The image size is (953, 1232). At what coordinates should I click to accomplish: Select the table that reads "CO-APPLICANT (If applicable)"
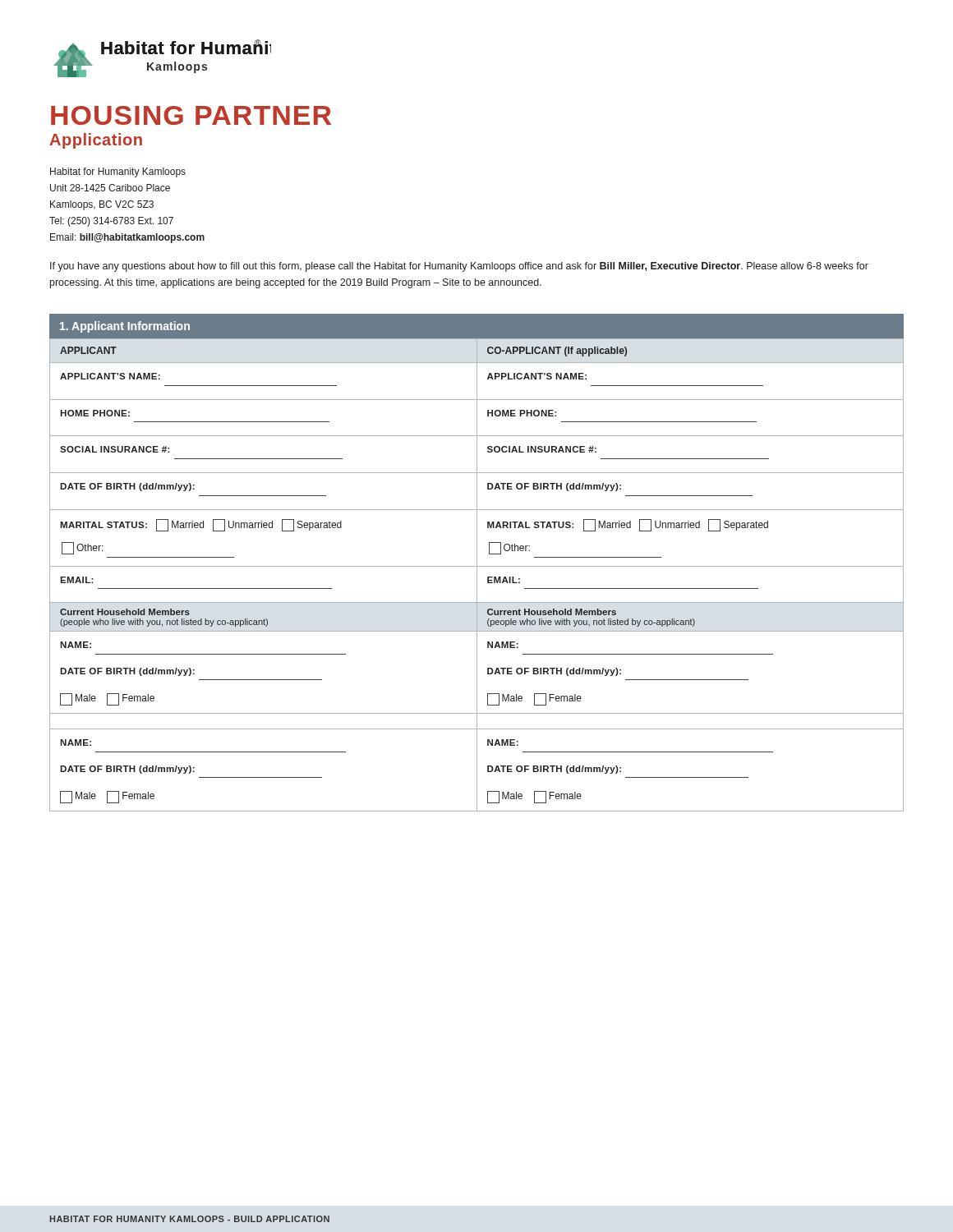tap(476, 575)
